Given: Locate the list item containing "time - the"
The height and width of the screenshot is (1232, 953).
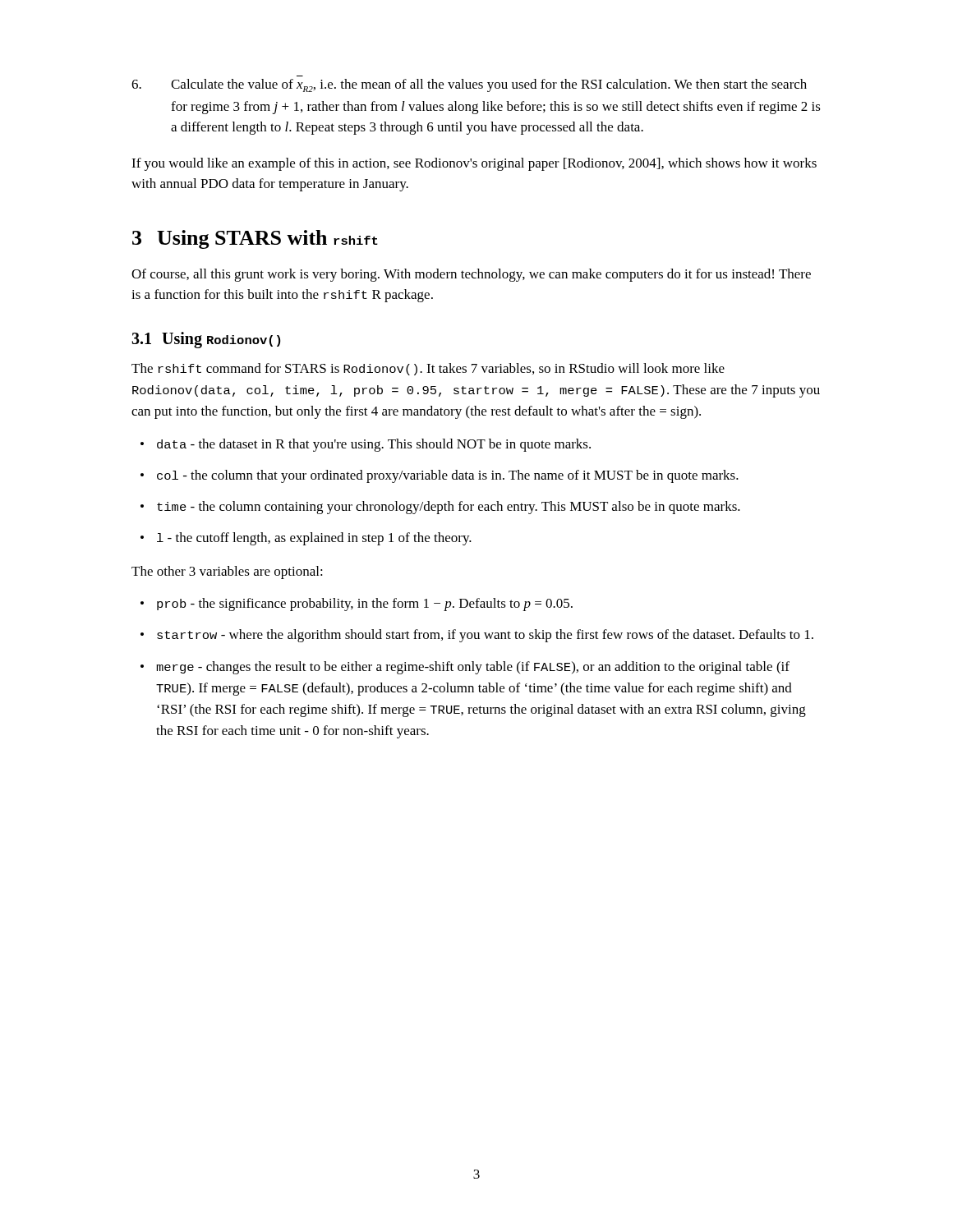Looking at the screenshot, I should pos(448,507).
